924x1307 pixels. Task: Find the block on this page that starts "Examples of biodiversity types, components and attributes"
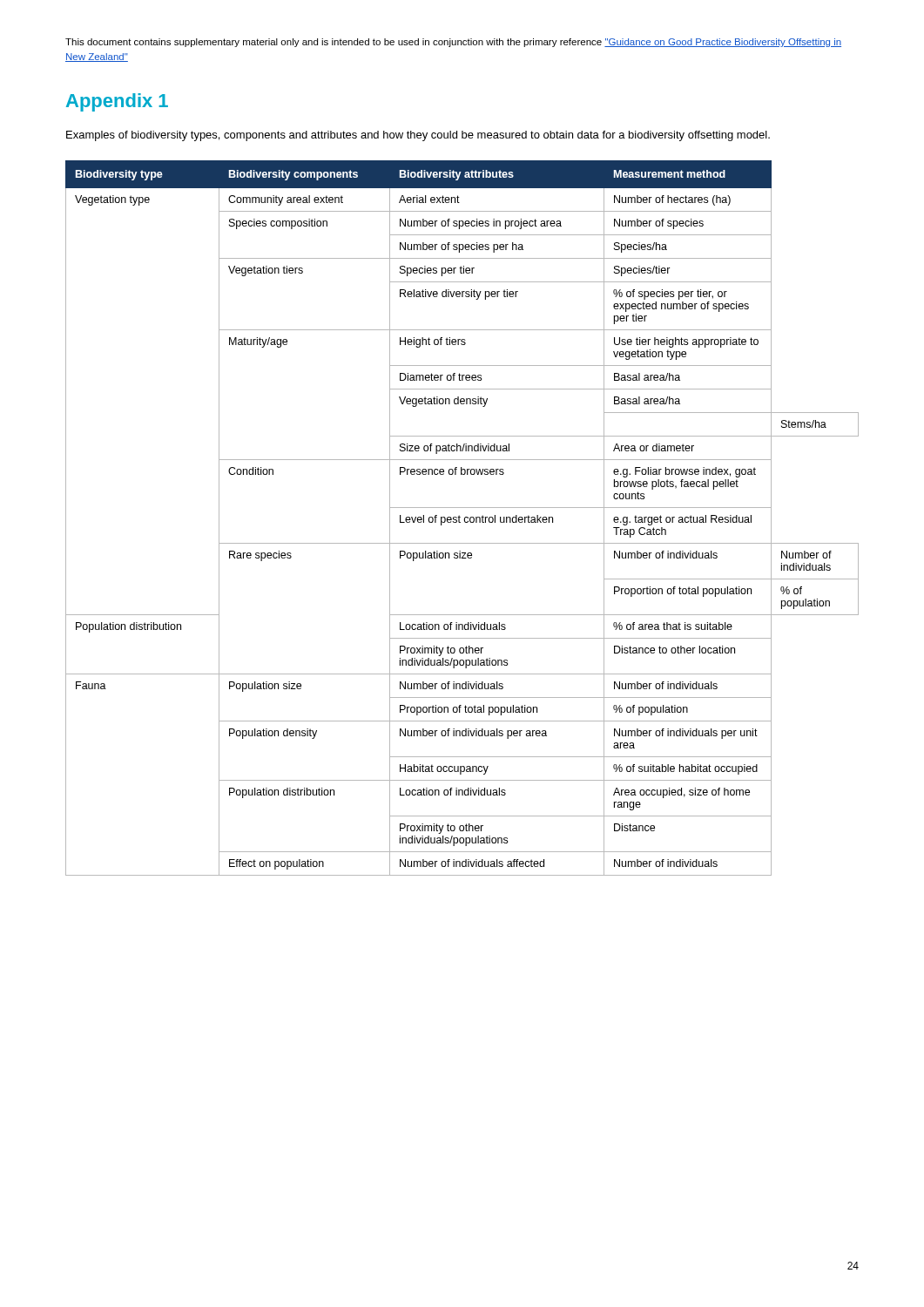(418, 134)
